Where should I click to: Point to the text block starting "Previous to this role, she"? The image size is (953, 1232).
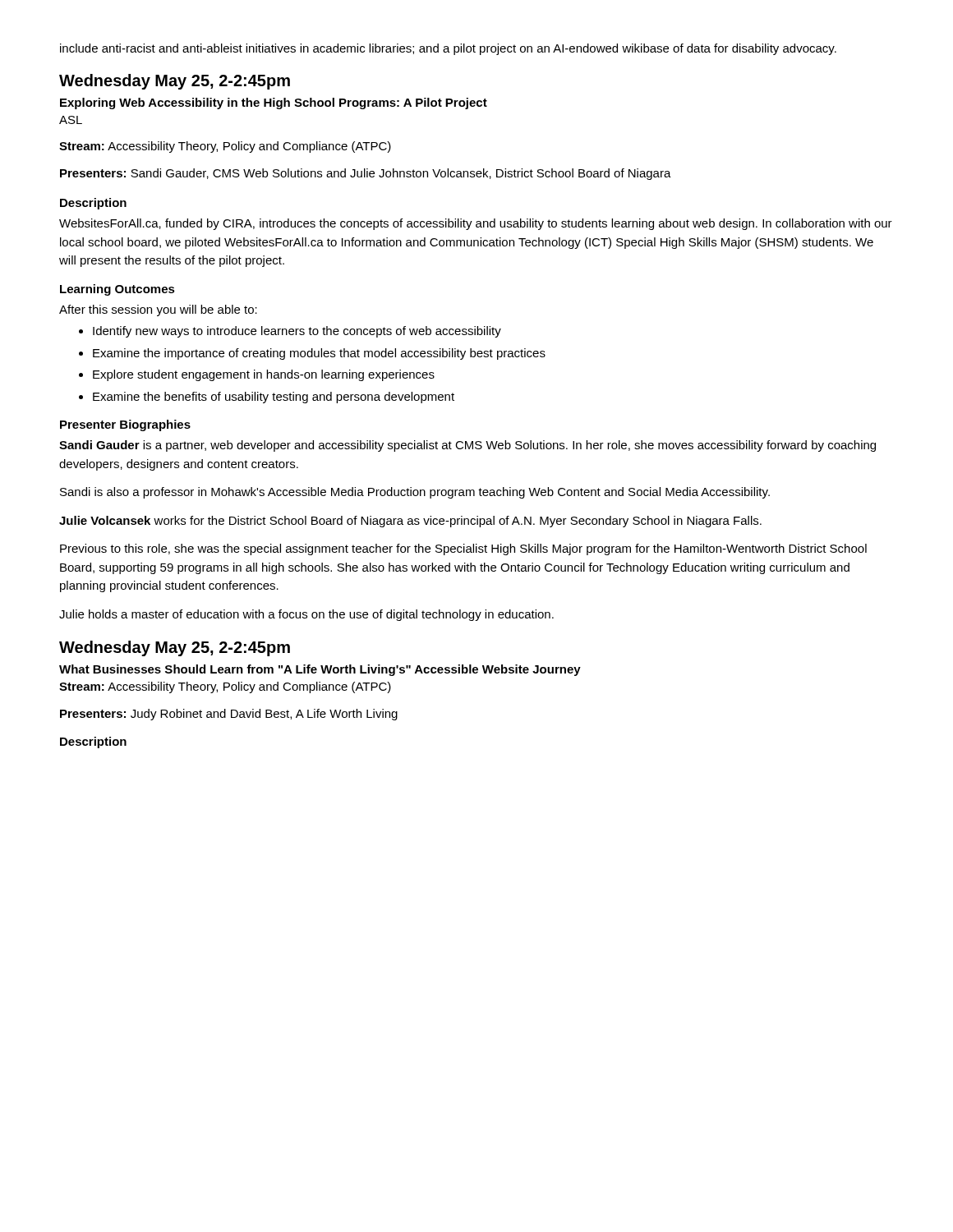point(463,567)
